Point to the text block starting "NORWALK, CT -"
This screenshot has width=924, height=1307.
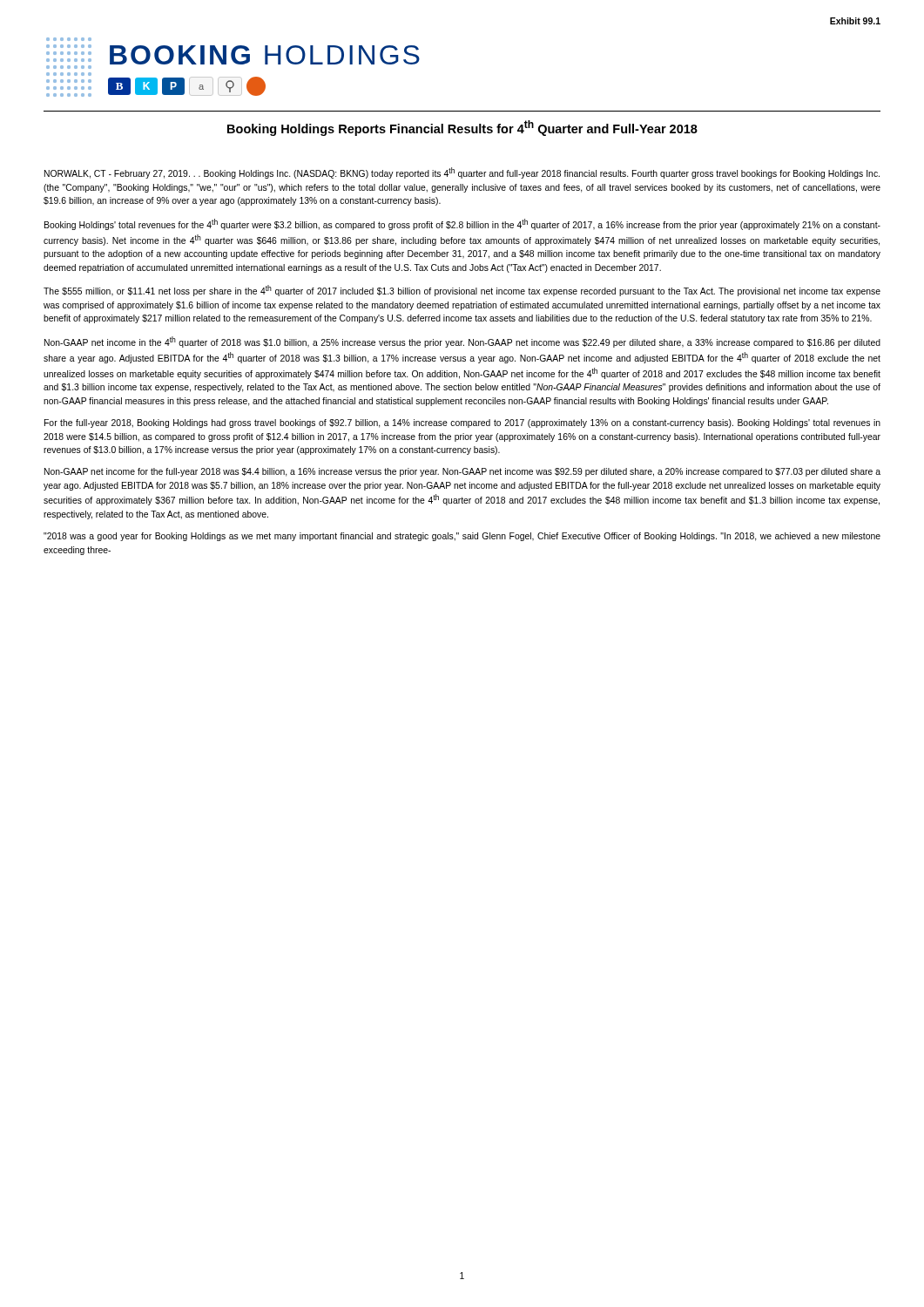(462, 187)
